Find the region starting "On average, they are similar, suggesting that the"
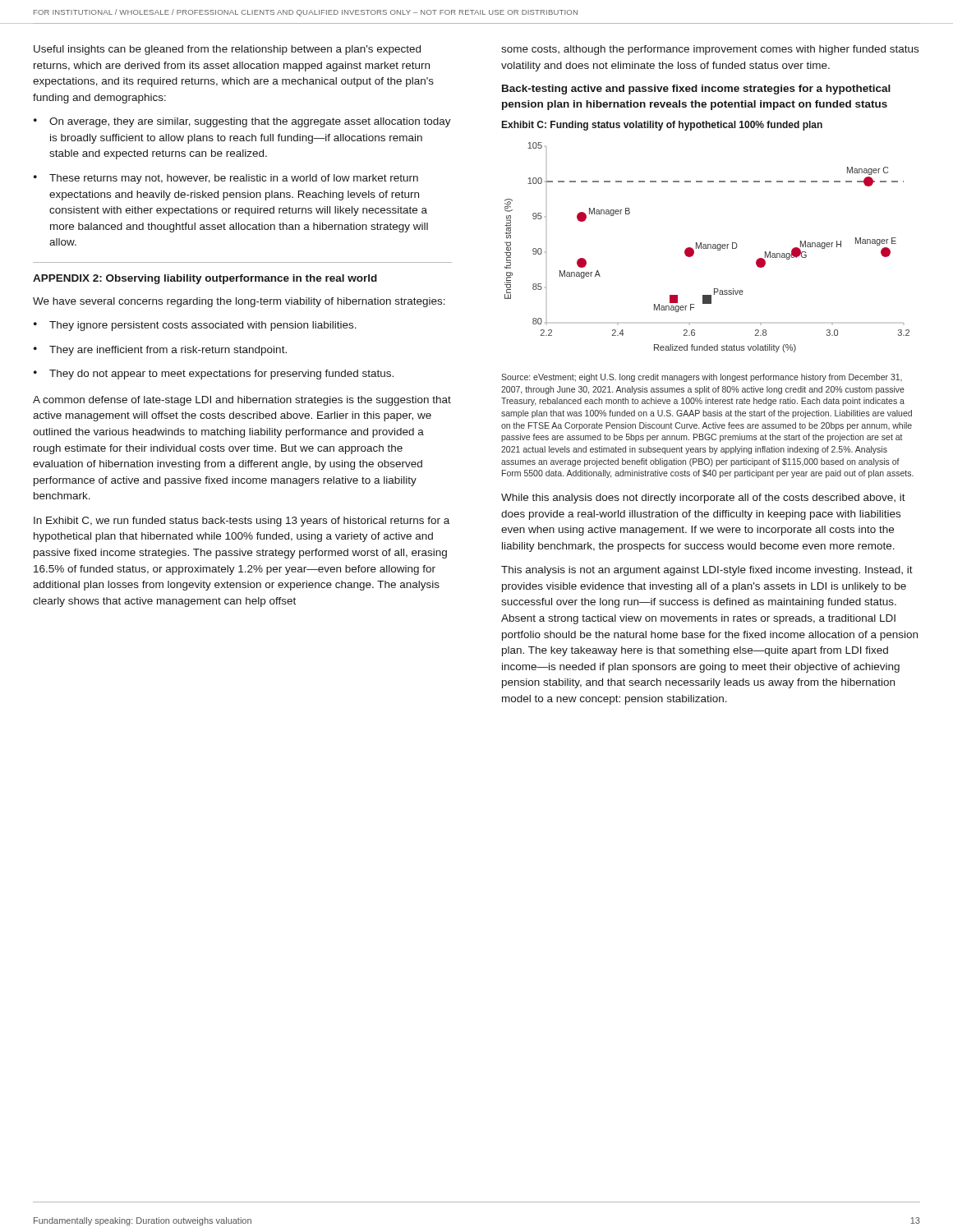 tap(250, 137)
